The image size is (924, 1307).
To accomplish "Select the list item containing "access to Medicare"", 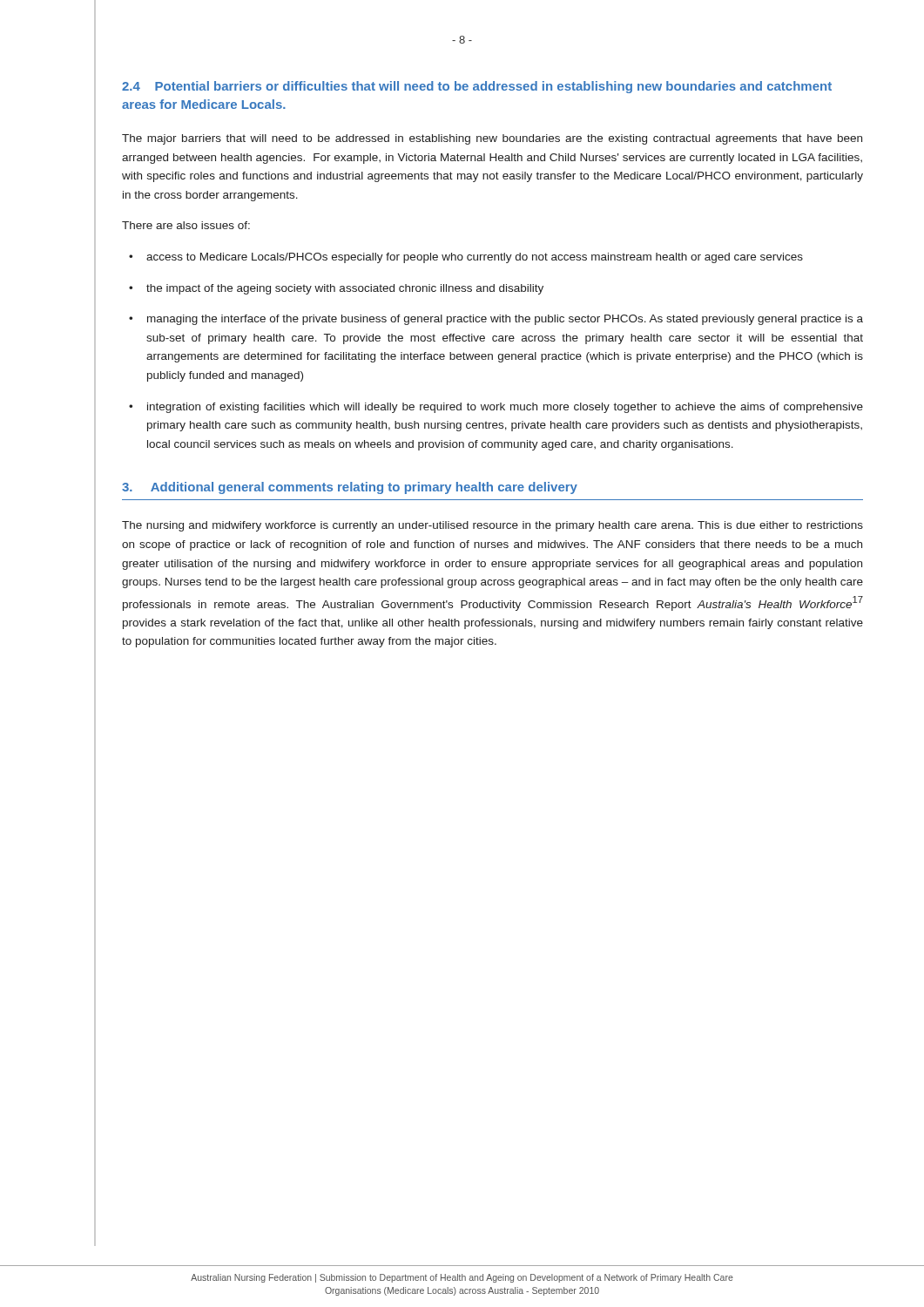I will pyautogui.click(x=475, y=257).
